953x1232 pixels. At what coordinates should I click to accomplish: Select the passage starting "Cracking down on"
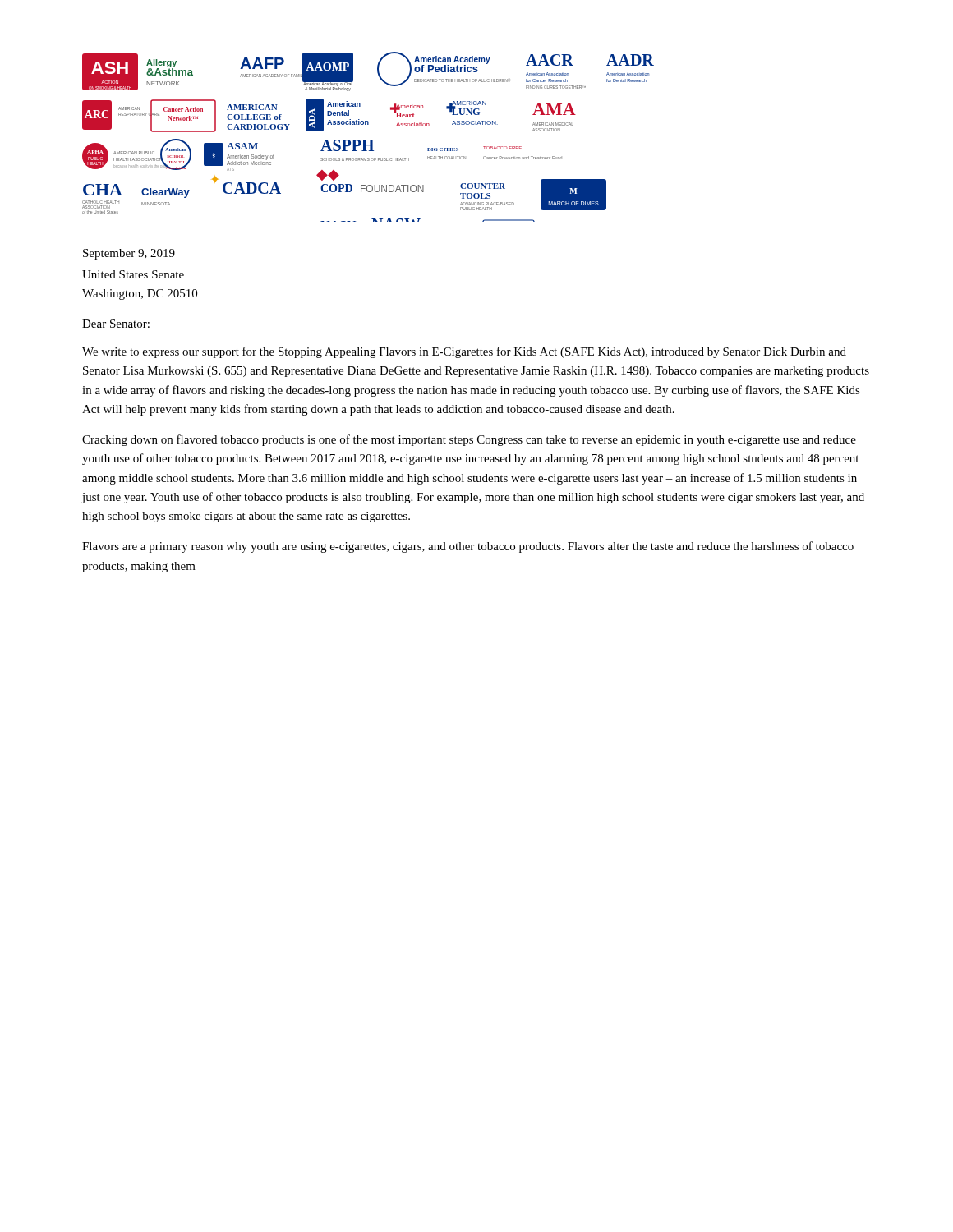[x=473, y=478]
